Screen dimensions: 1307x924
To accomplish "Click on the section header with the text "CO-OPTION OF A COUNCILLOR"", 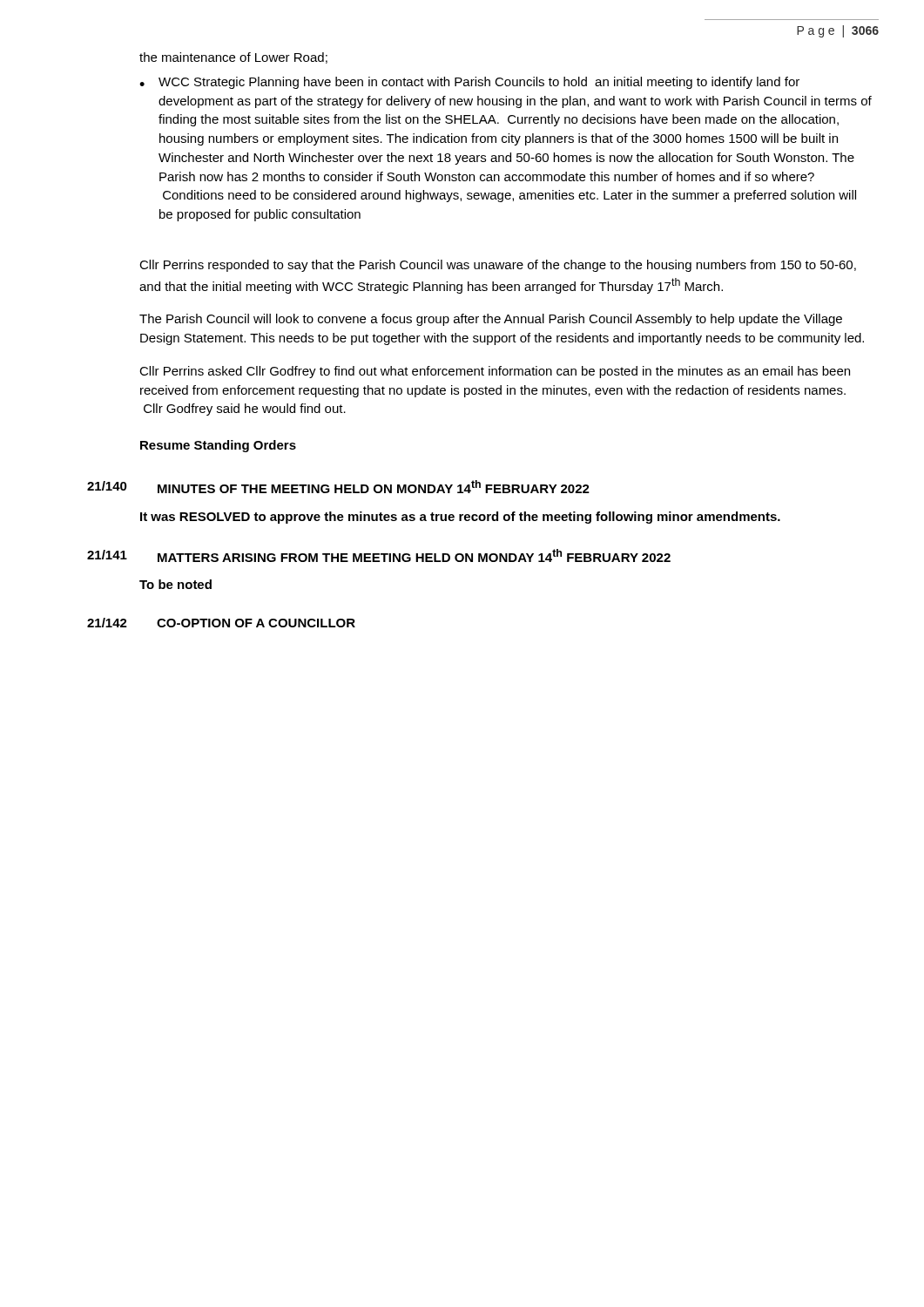I will [256, 623].
